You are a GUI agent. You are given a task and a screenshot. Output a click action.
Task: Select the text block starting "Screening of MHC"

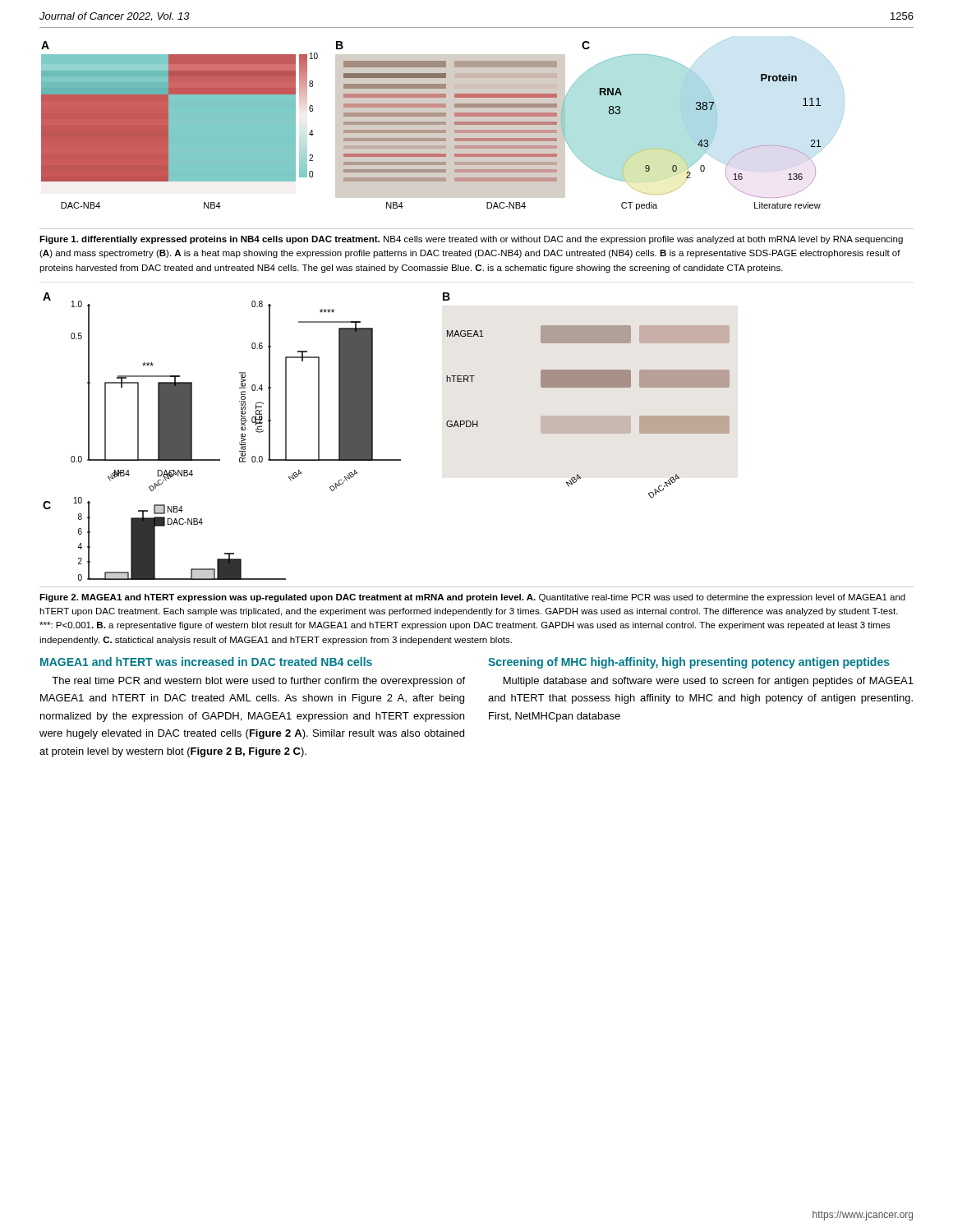[x=689, y=662]
